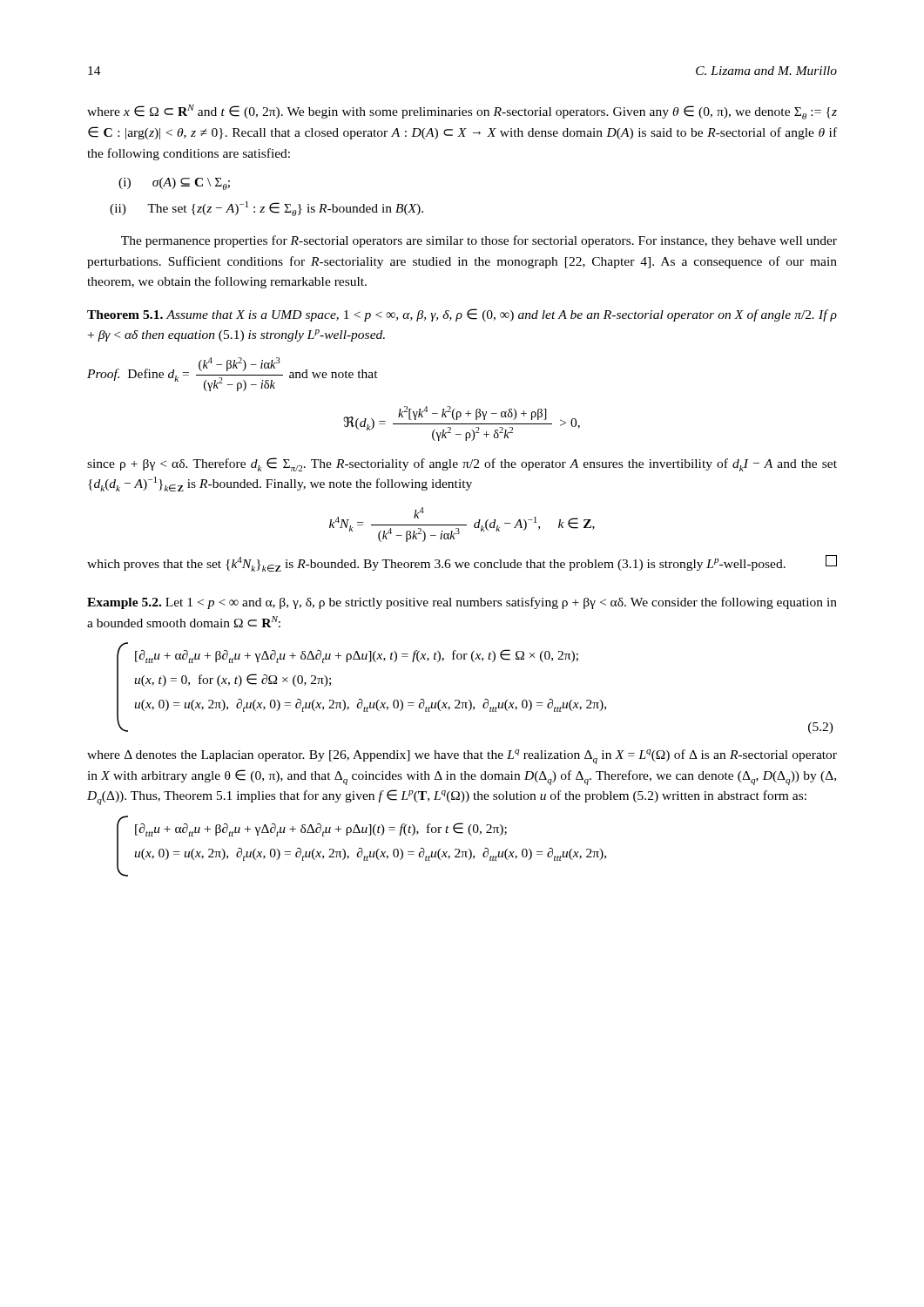Viewport: 924px width, 1307px height.
Task: Where is the passage that starts "Theorem 5.1. Assume that X is"?
Action: pyautogui.click(x=462, y=324)
